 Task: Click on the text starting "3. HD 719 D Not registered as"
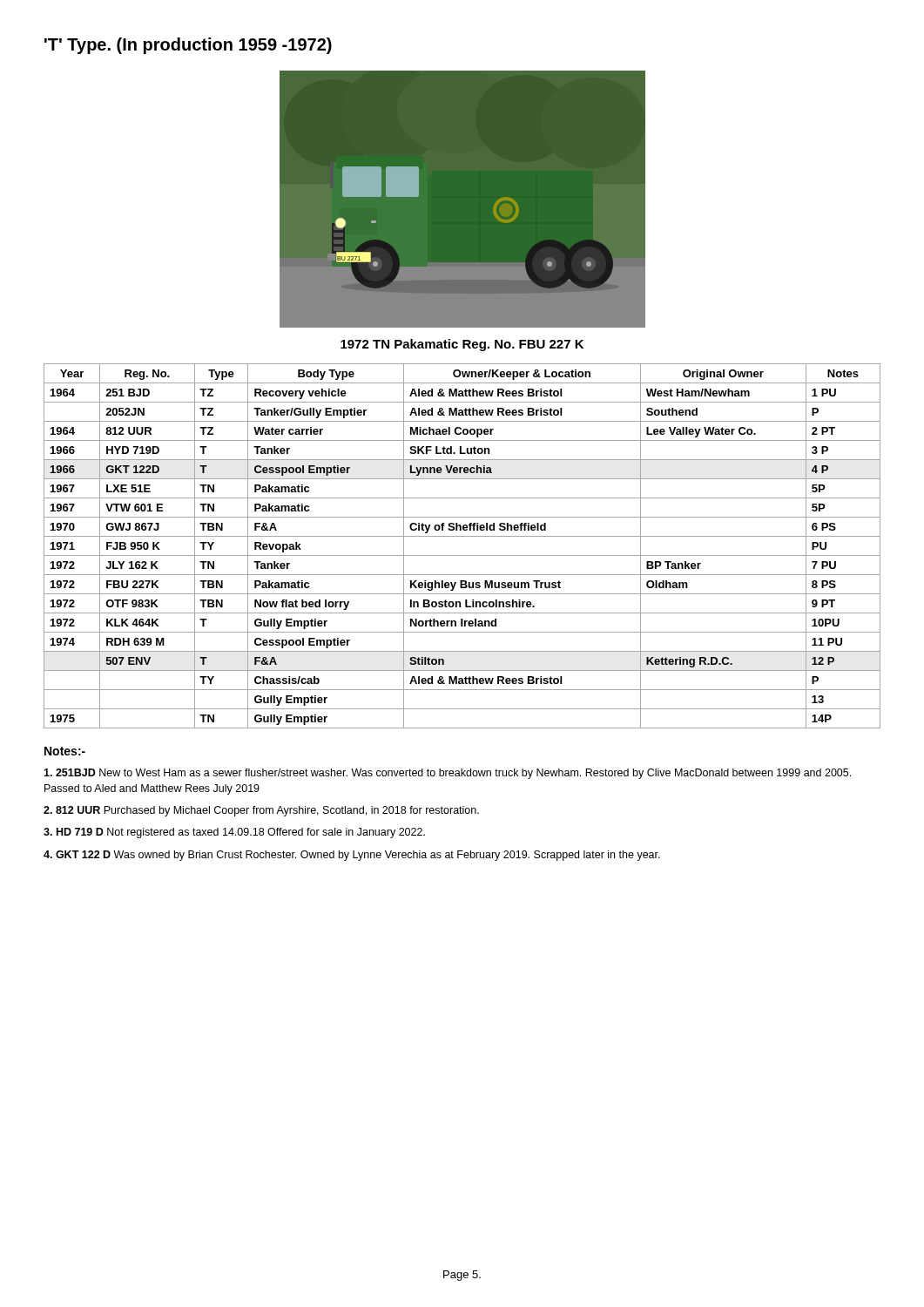(235, 832)
